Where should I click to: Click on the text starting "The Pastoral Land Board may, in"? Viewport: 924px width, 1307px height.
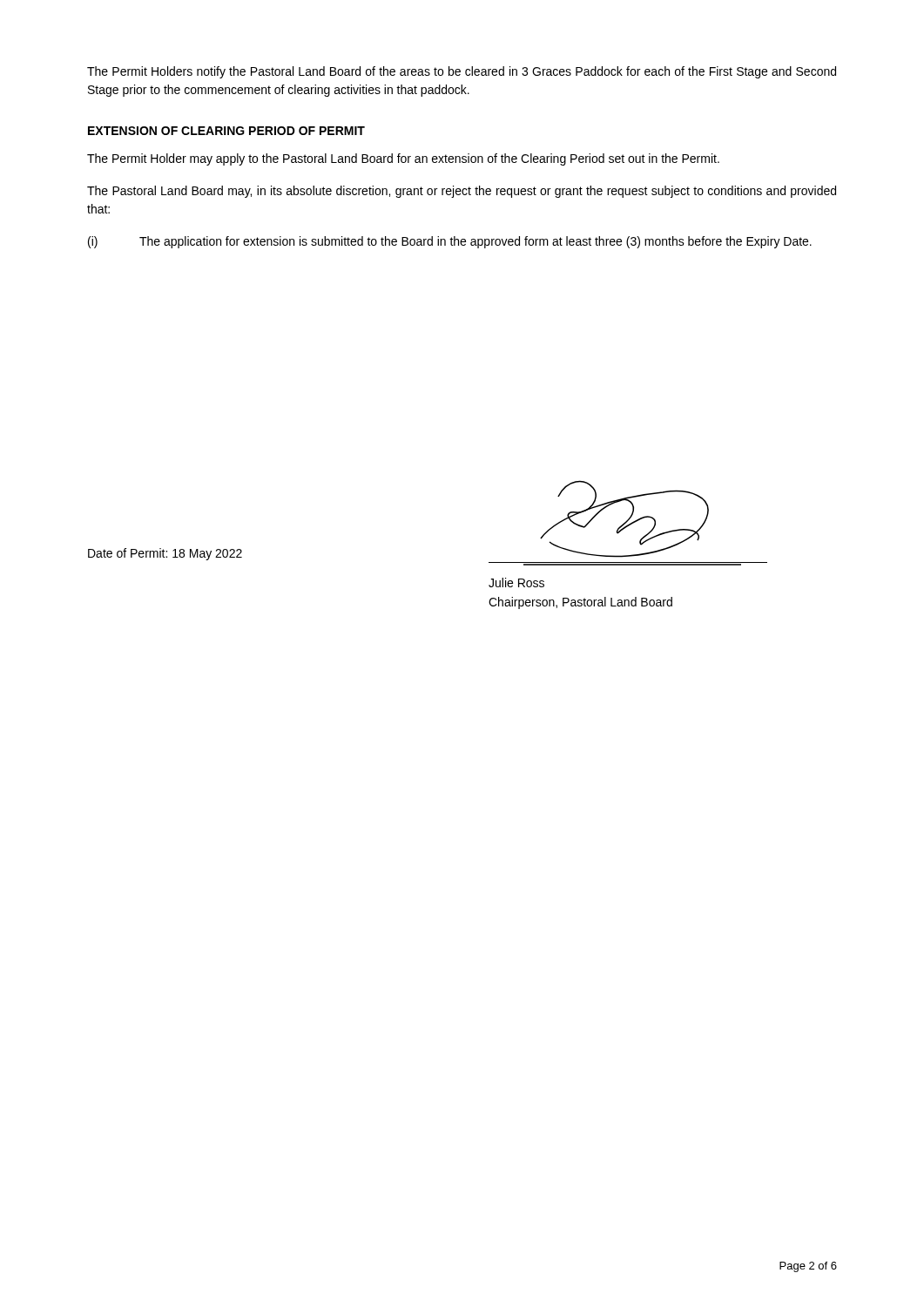pos(462,200)
